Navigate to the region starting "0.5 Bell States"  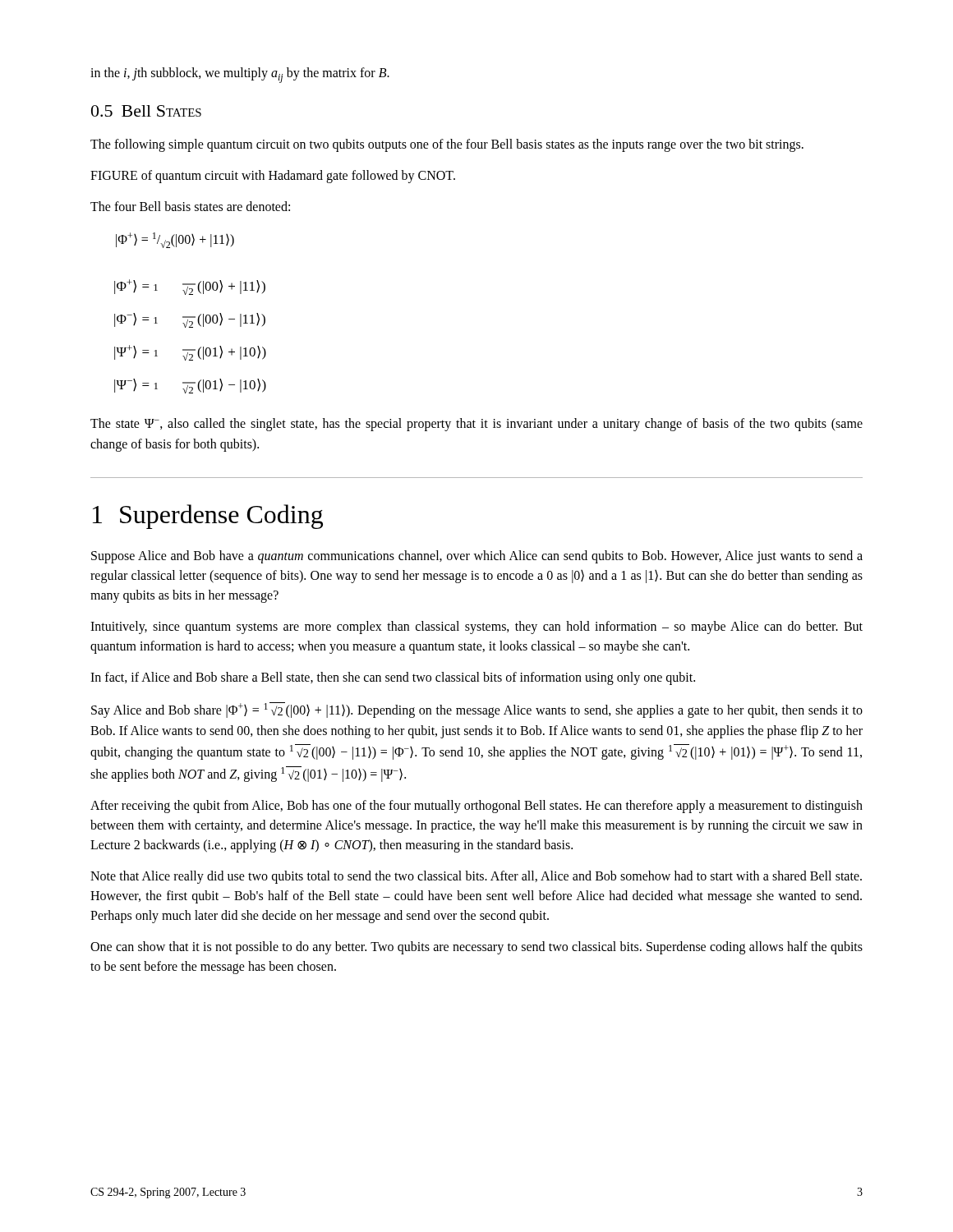click(x=146, y=111)
